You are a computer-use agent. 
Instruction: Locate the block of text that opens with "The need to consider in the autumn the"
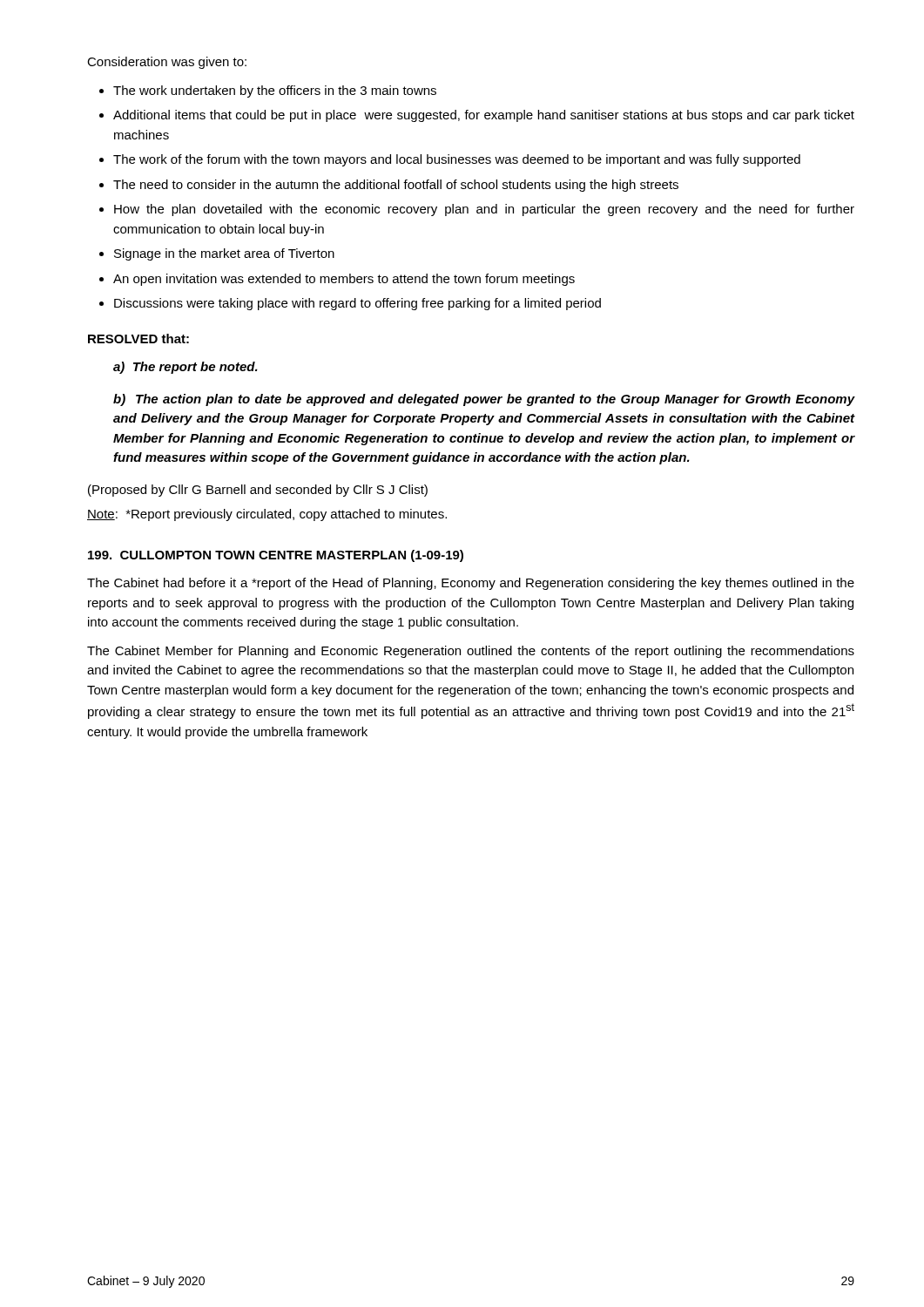(484, 185)
